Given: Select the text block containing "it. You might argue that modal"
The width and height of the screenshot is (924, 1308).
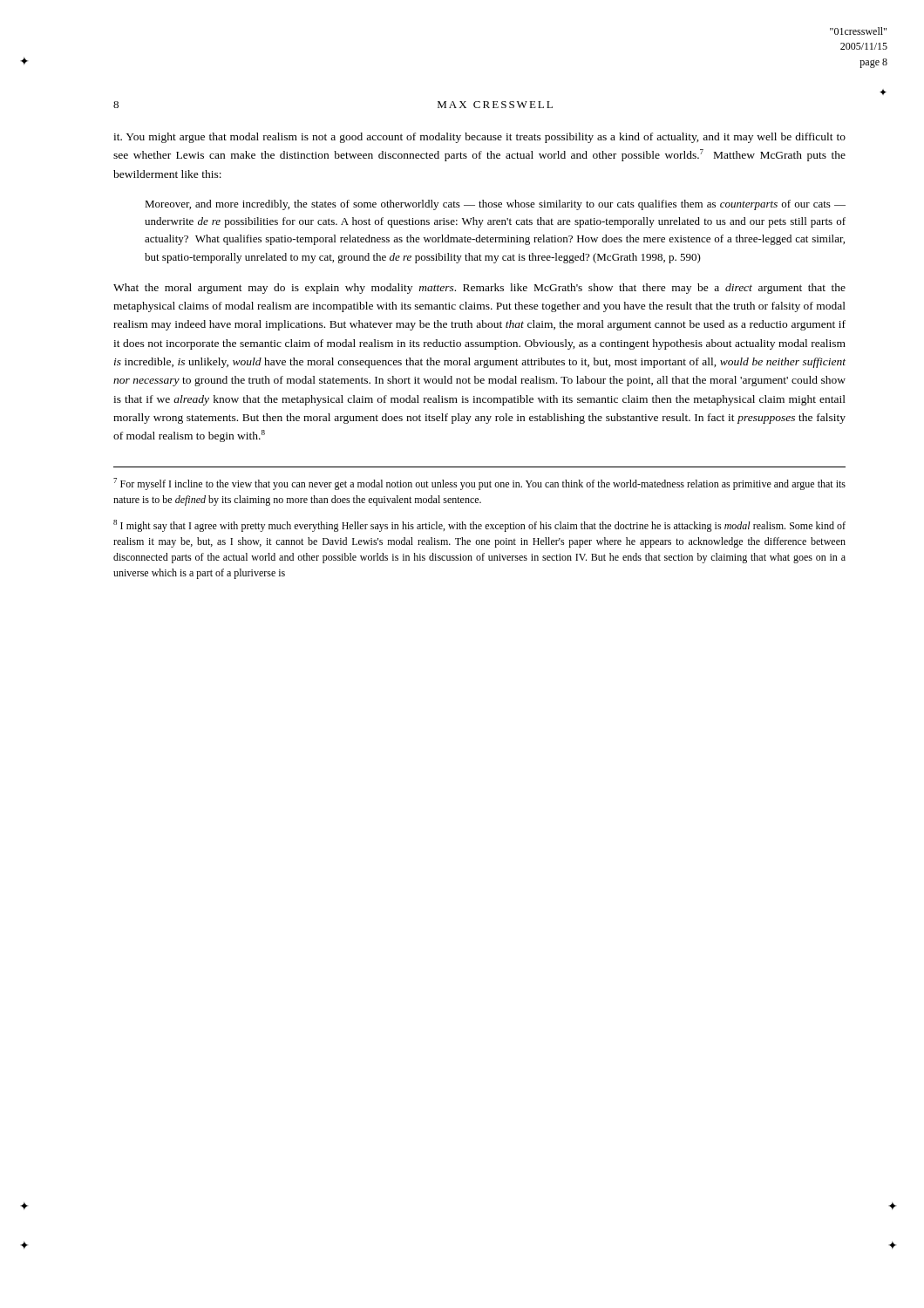Looking at the screenshot, I should [x=479, y=155].
